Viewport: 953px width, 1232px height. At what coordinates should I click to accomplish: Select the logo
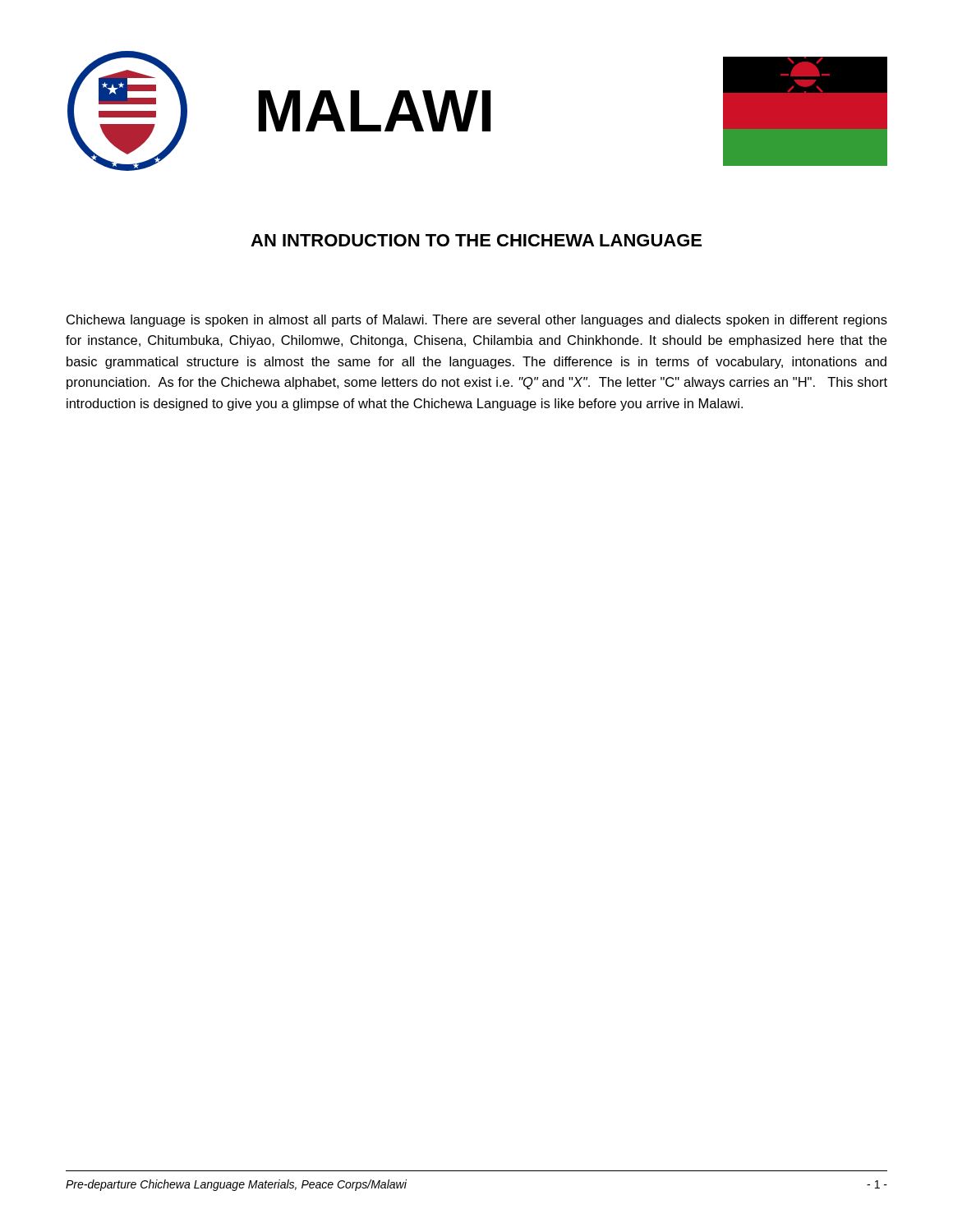click(x=127, y=111)
